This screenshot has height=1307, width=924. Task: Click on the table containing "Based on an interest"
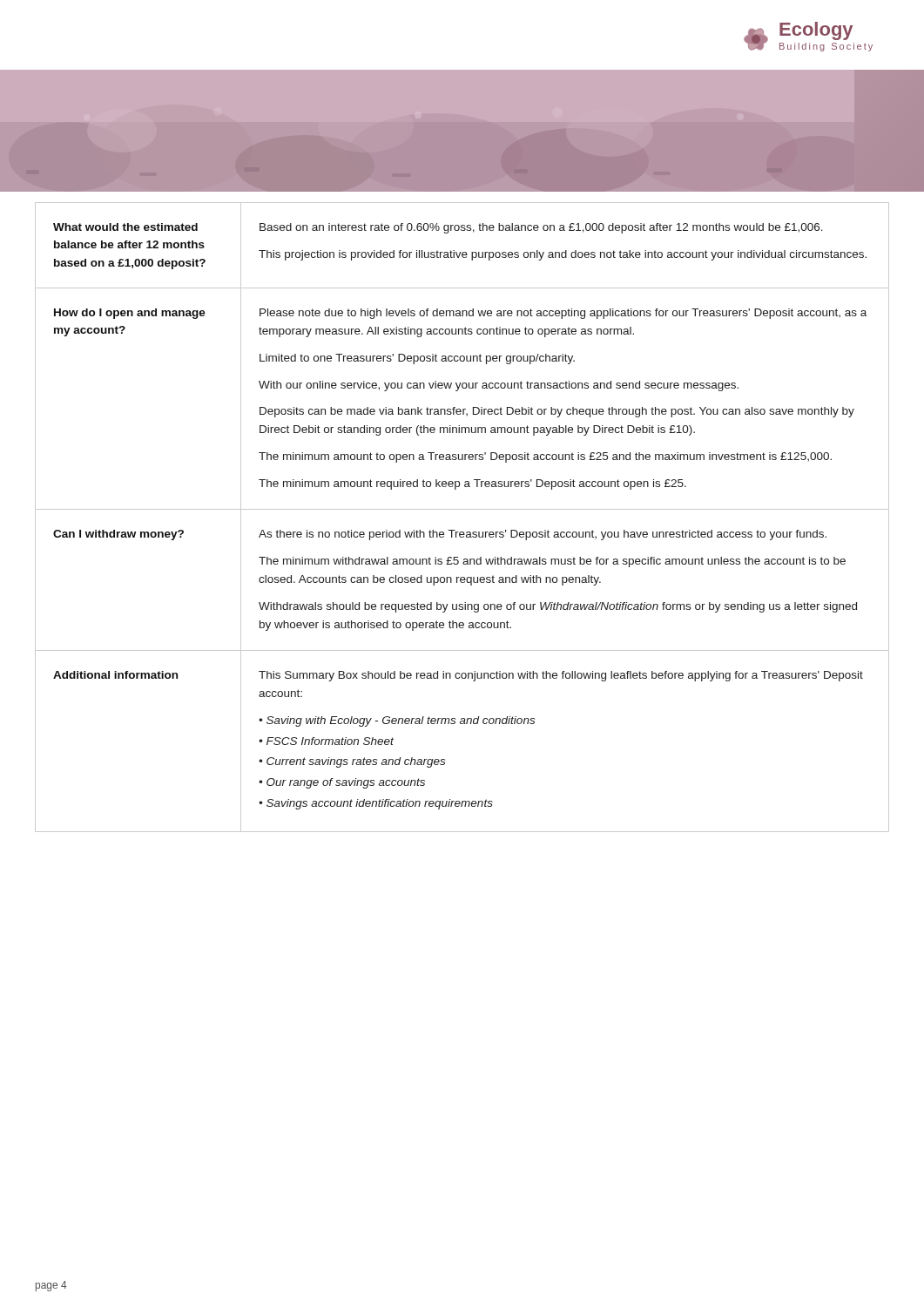tap(462, 517)
